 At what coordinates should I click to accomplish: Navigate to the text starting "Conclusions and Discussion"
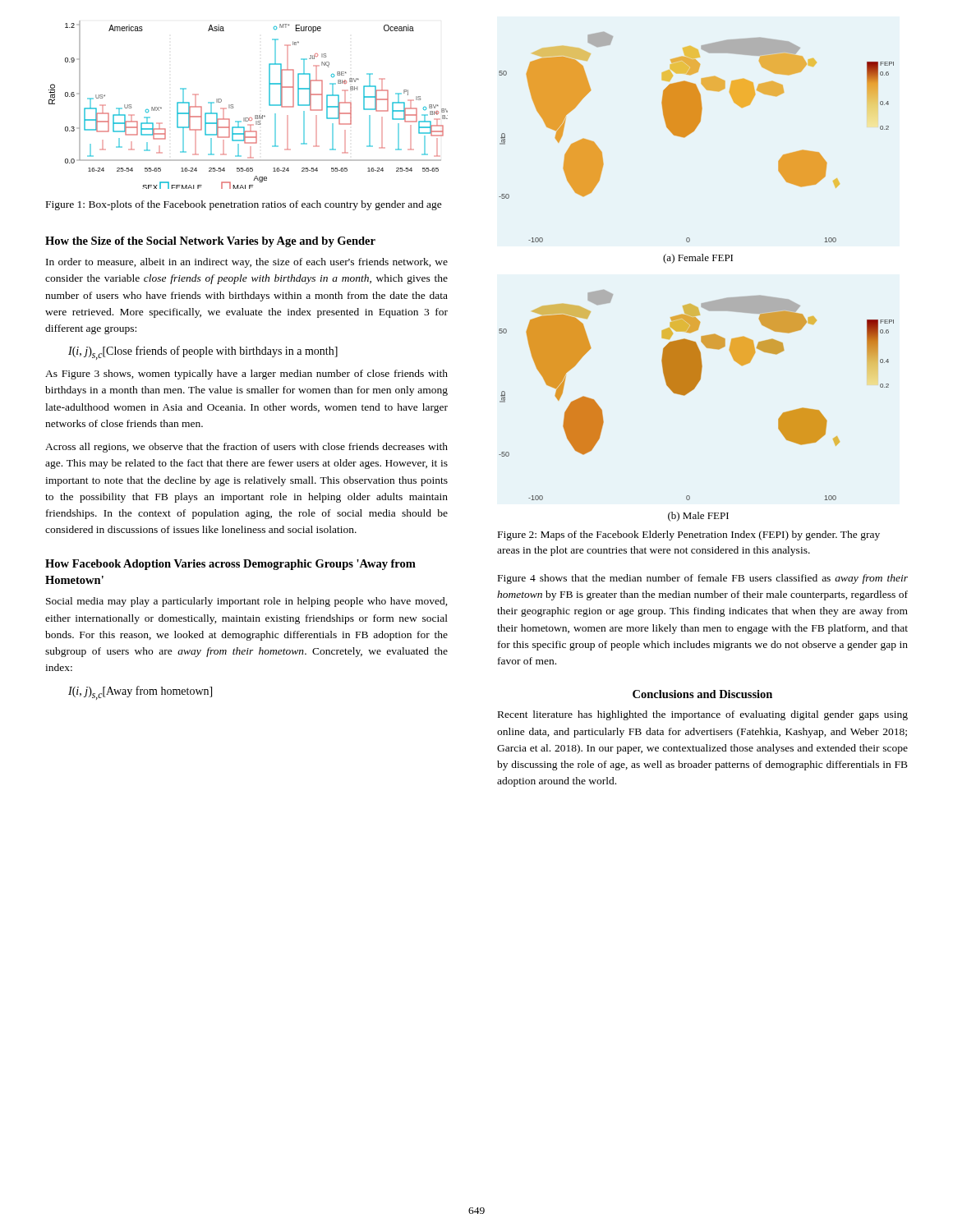pyautogui.click(x=702, y=694)
